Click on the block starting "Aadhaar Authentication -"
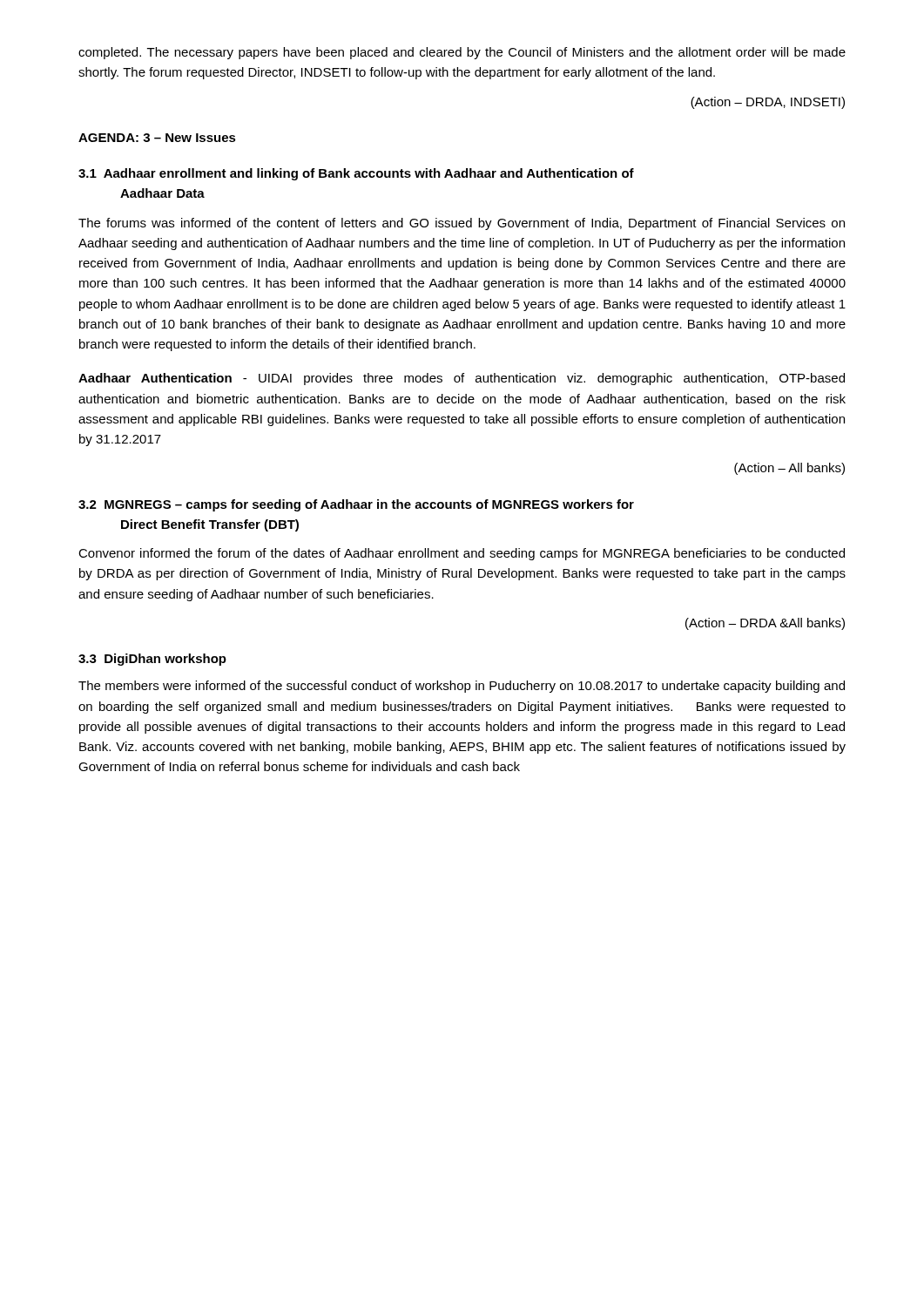The width and height of the screenshot is (924, 1307). click(x=462, y=408)
